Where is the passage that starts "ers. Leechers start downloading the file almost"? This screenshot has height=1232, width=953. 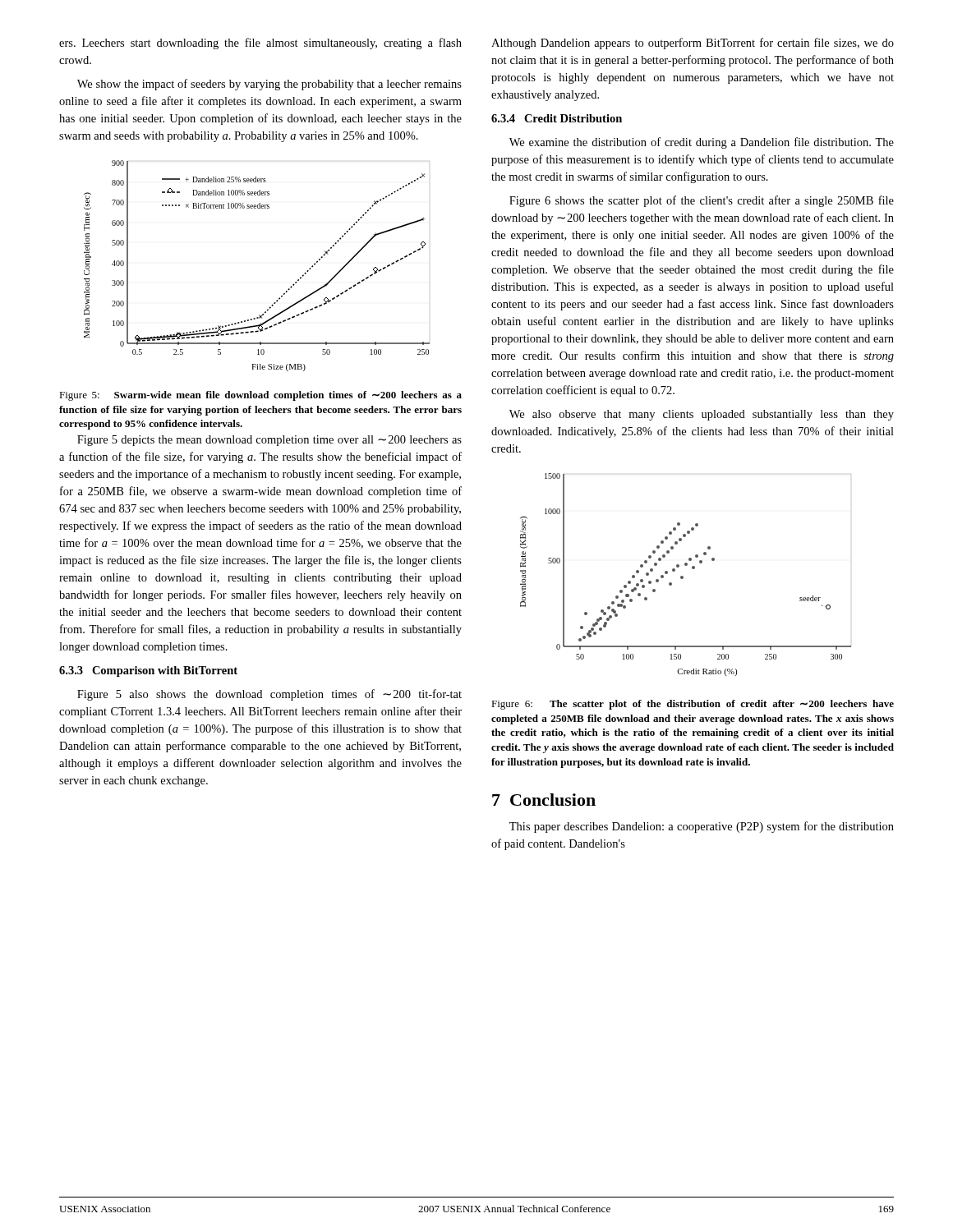click(260, 90)
